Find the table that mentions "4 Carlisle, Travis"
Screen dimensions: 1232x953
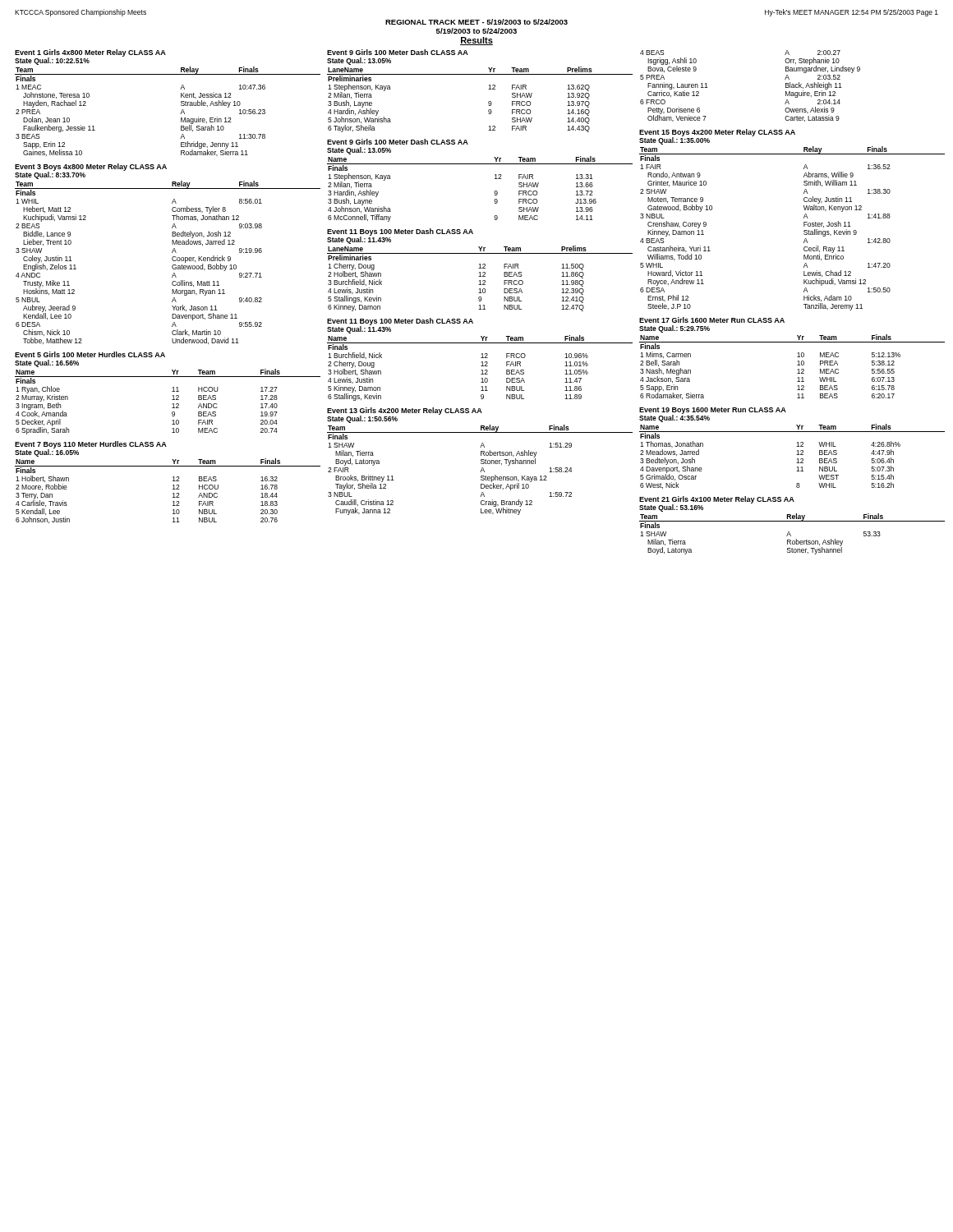pyautogui.click(x=168, y=482)
